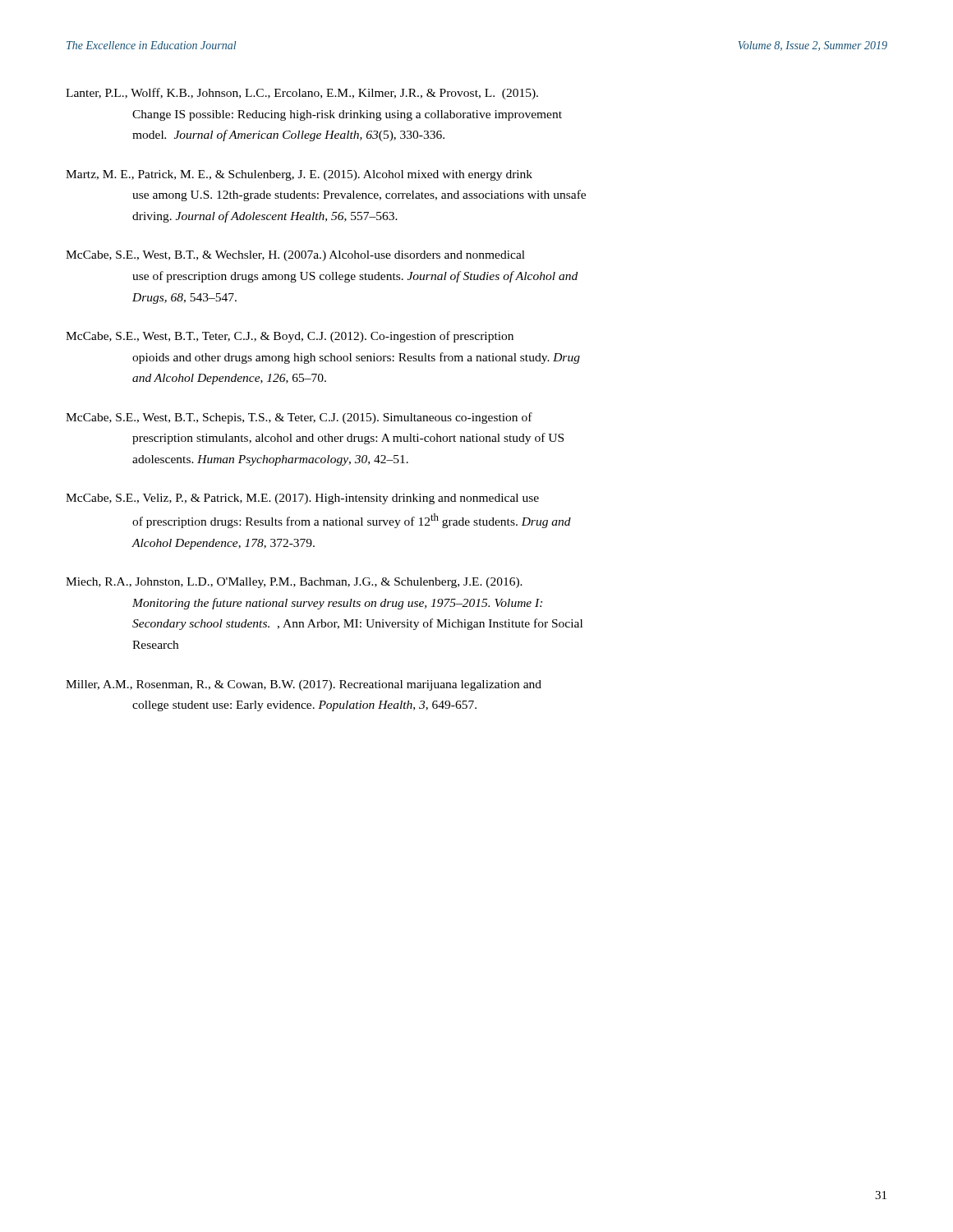Click on the passage starting "Martz, M. E.,"
The width and height of the screenshot is (953, 1232).
[x=326, y=194]
